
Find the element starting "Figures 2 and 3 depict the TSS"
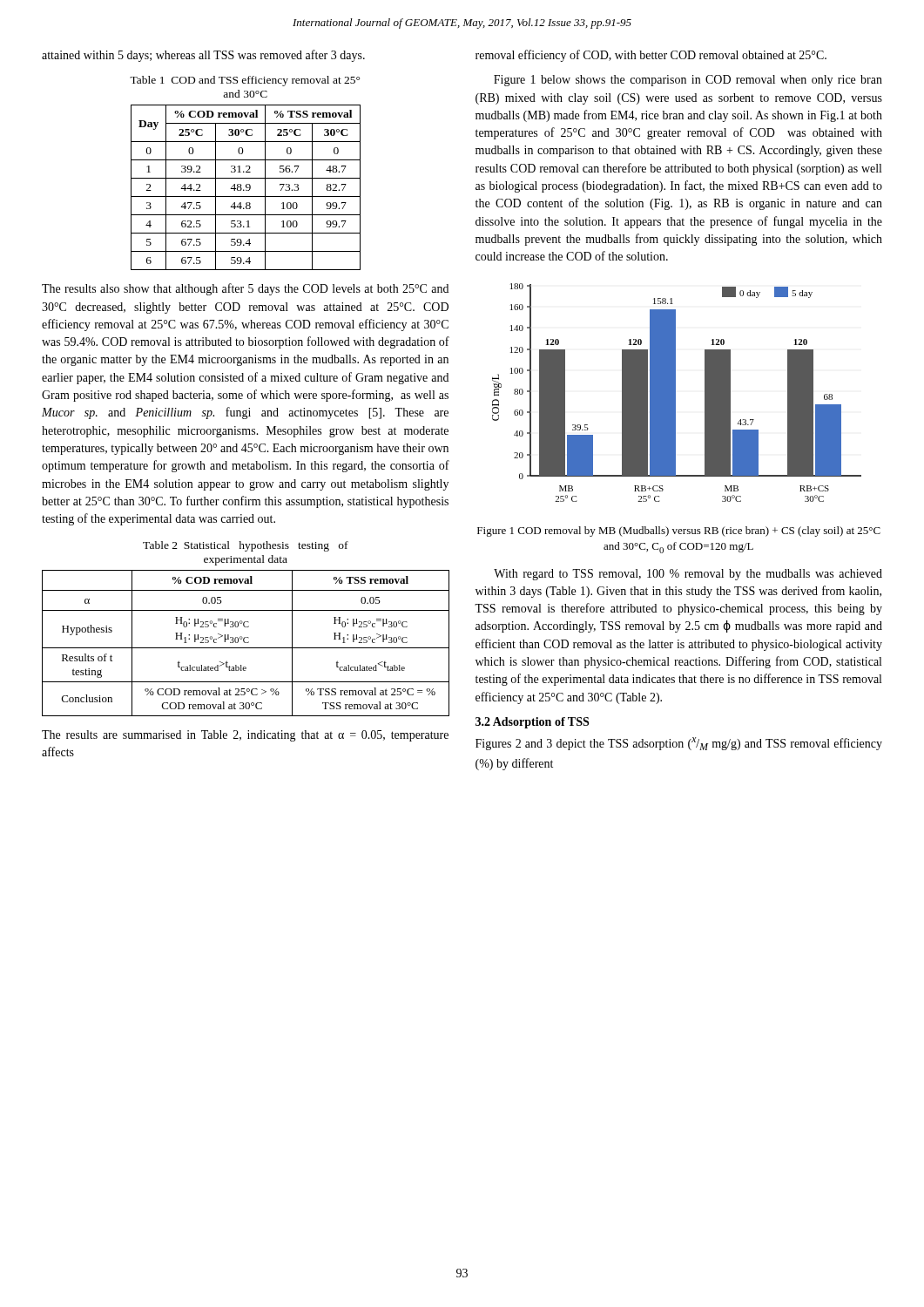[x=679, y=753]
